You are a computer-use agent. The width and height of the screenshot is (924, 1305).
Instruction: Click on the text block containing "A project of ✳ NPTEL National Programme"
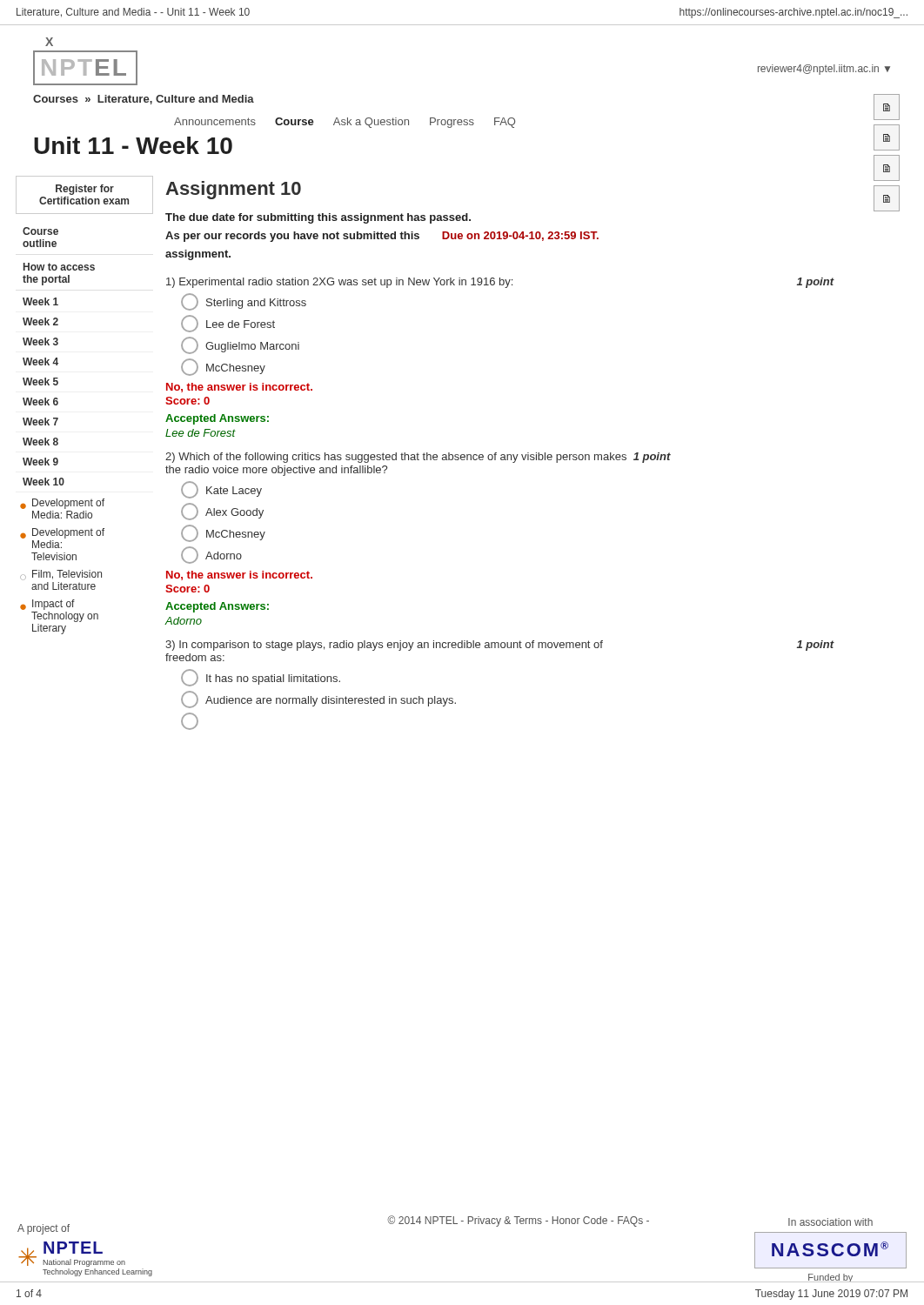pos(85,1249)
